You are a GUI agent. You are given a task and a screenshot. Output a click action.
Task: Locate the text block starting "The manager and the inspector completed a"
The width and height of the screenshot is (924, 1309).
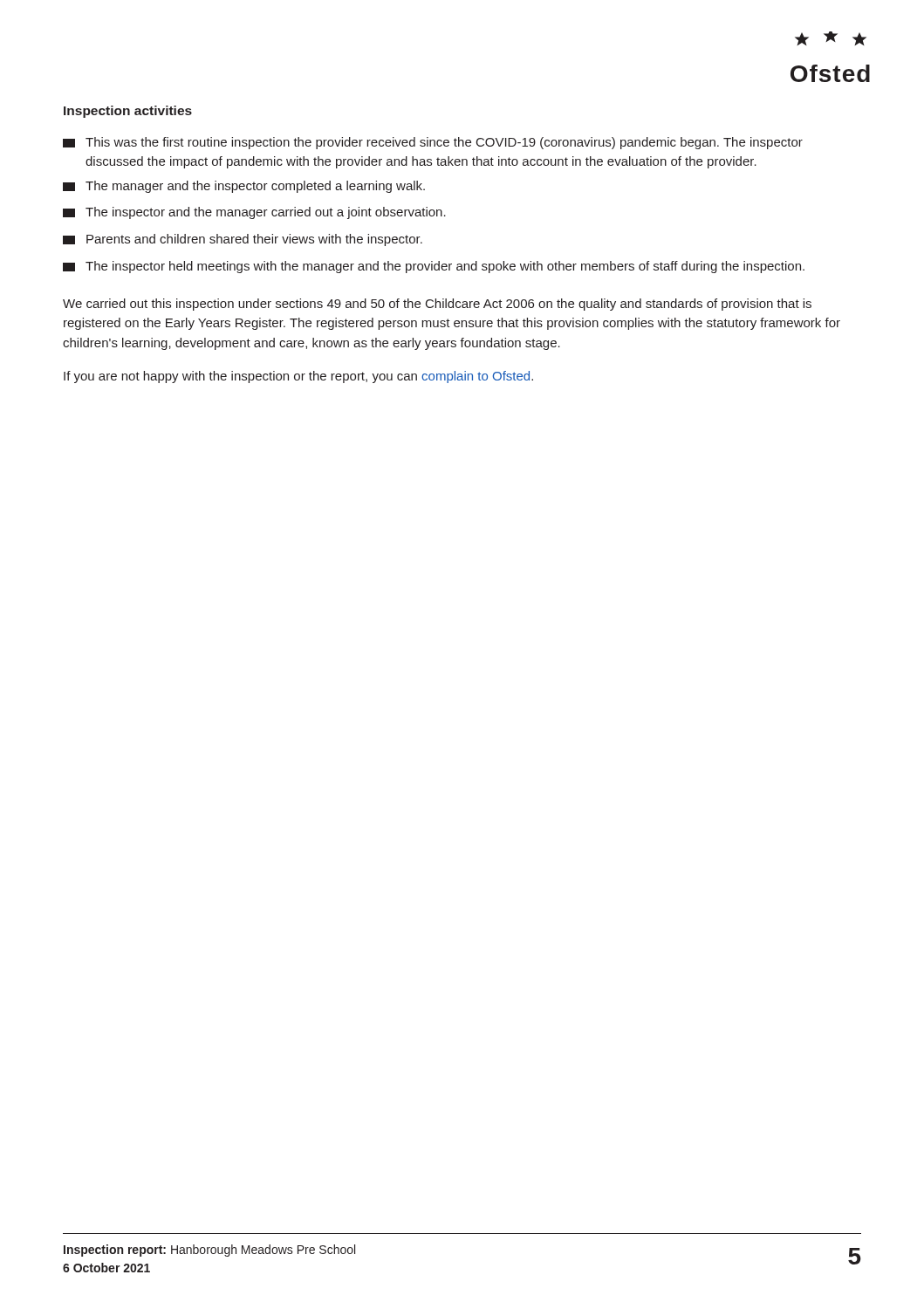[x=244, y=187]
